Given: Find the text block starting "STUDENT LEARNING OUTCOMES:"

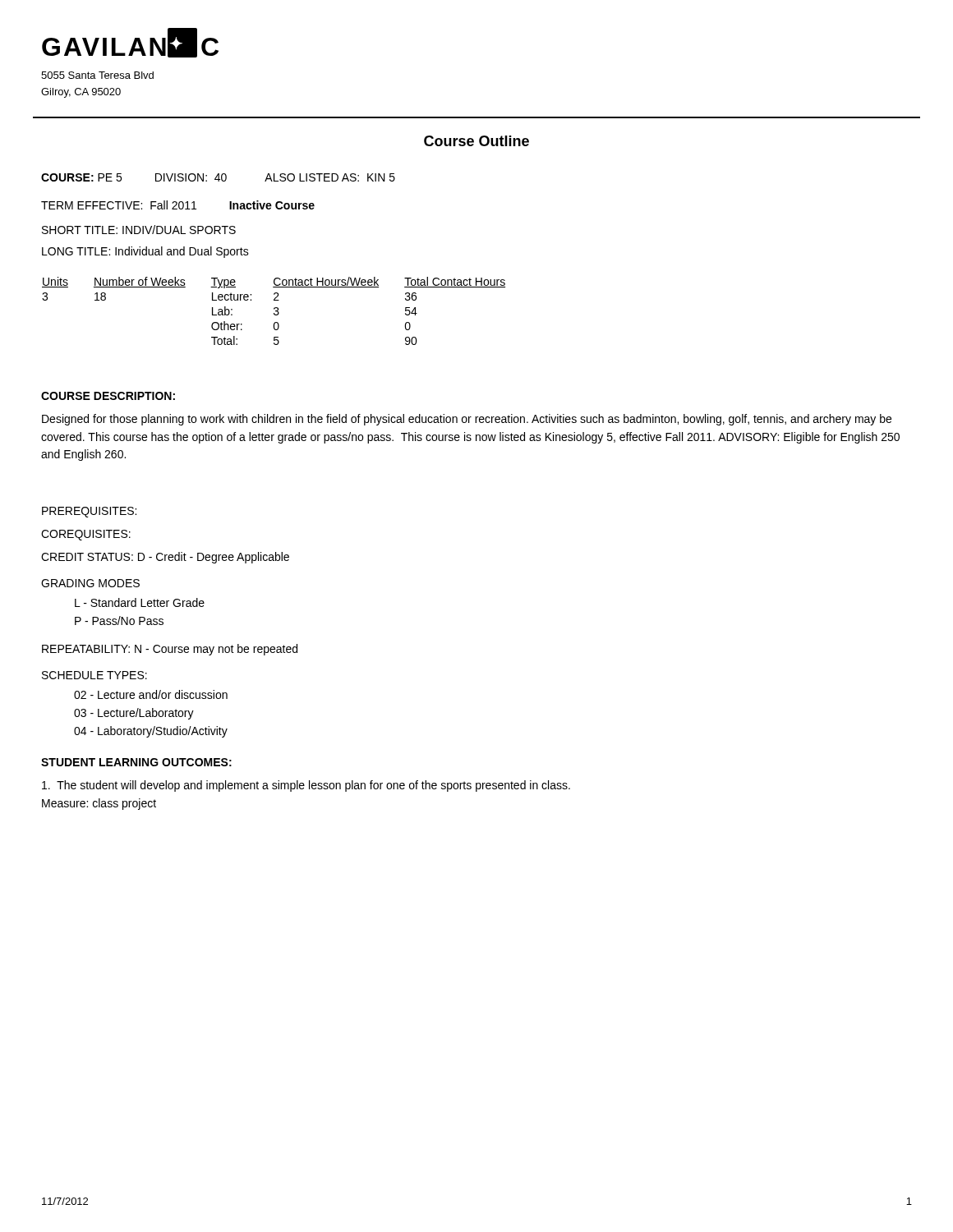Looking at the screenshot, I should [137, 762].
